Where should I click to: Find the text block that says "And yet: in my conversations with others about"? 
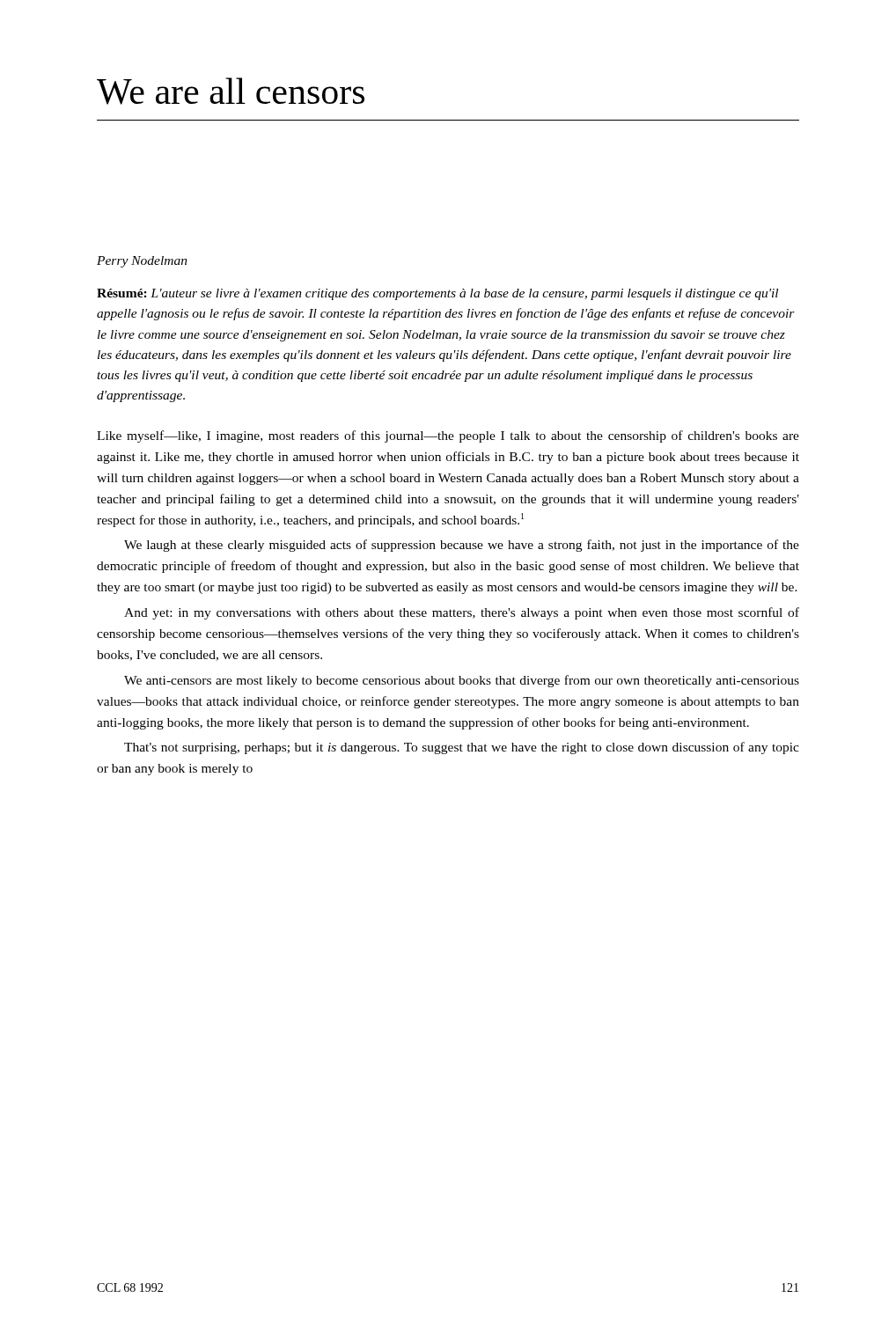click(448, 633)
